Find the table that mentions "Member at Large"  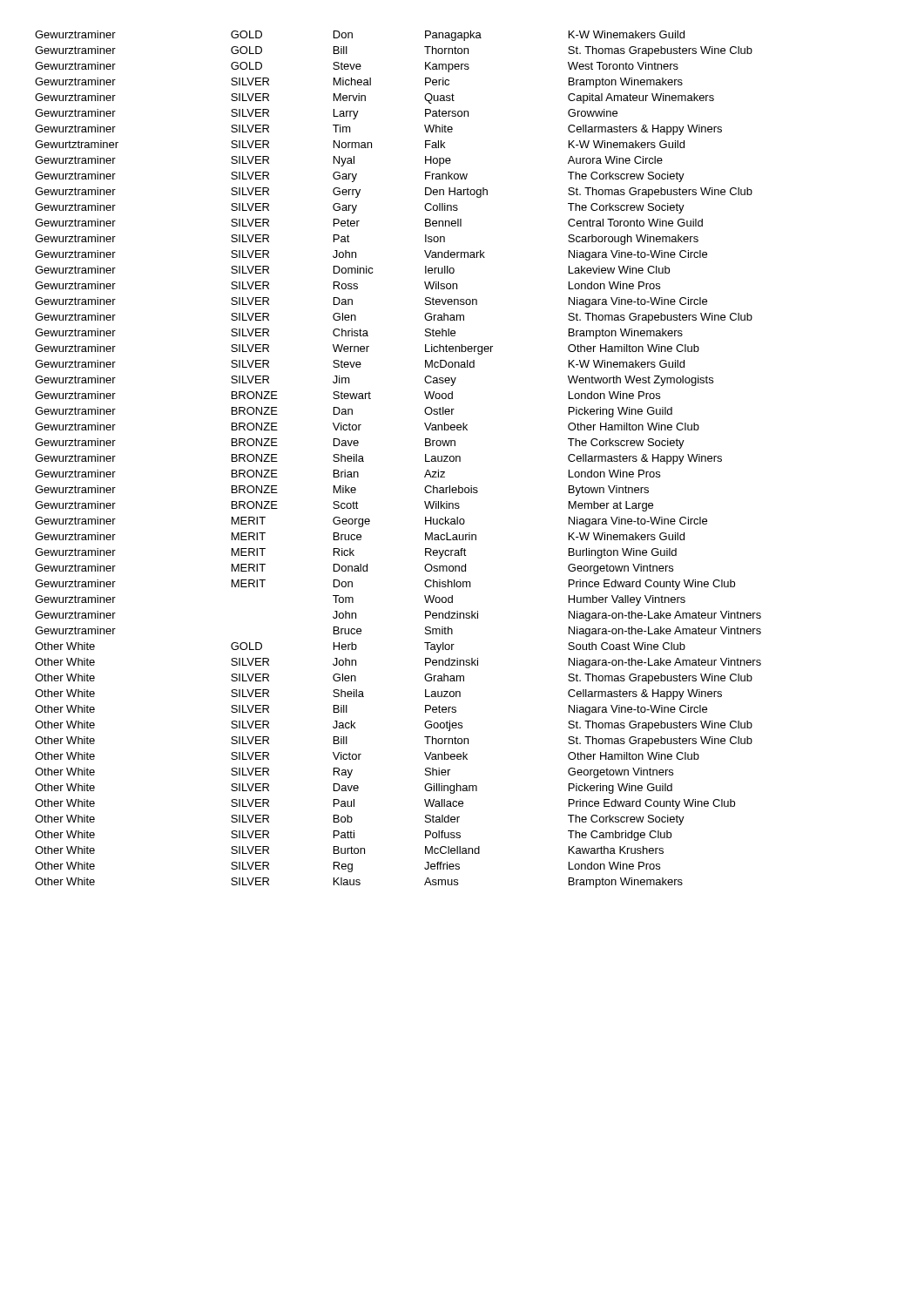coord(462,457)
